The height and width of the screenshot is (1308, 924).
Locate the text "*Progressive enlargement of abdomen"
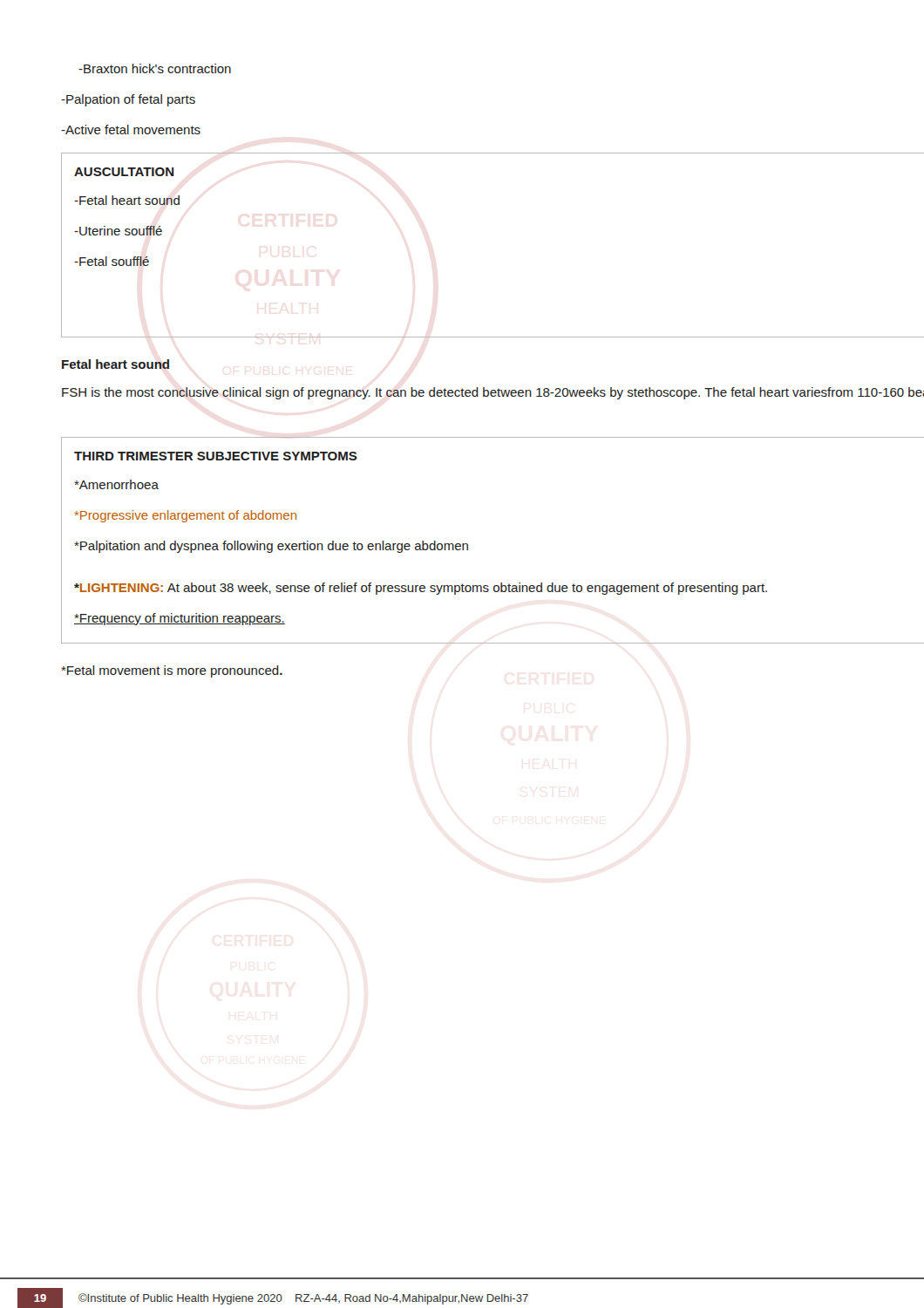tap(186, 515)
